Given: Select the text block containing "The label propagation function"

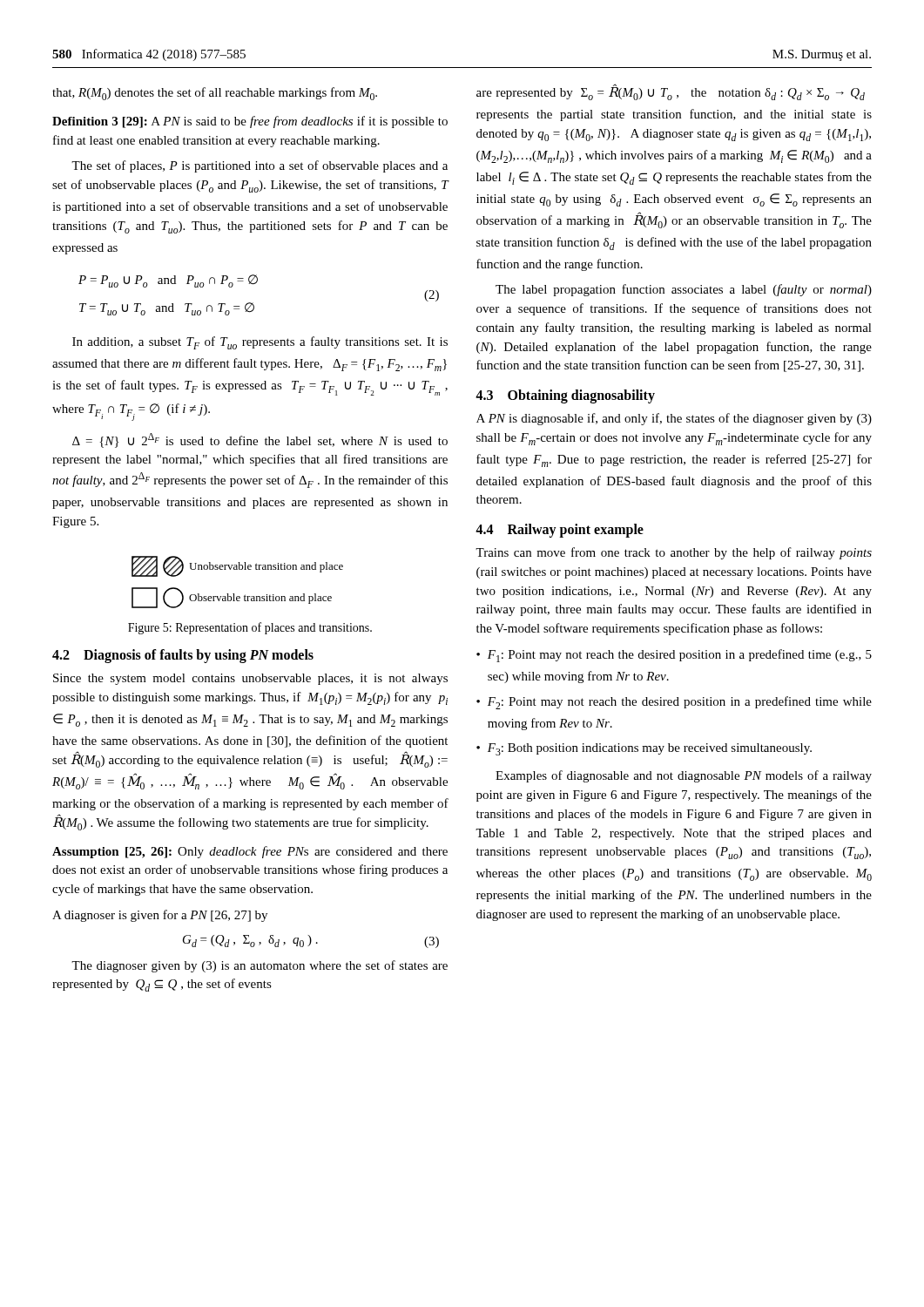Looking at the screenshot, I should click(x=674, y=328).
